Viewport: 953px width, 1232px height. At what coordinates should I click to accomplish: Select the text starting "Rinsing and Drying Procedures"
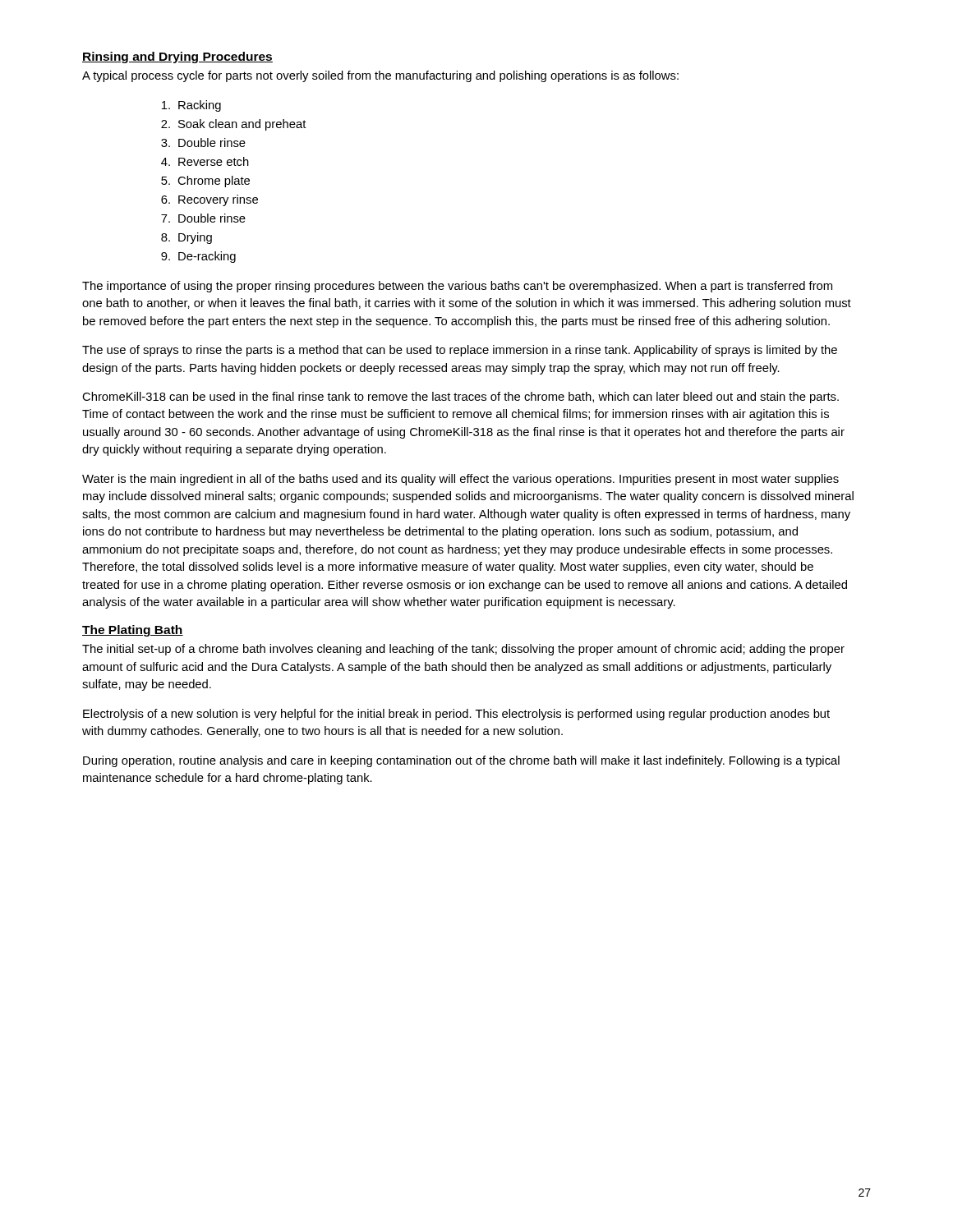tap(177, 56)
